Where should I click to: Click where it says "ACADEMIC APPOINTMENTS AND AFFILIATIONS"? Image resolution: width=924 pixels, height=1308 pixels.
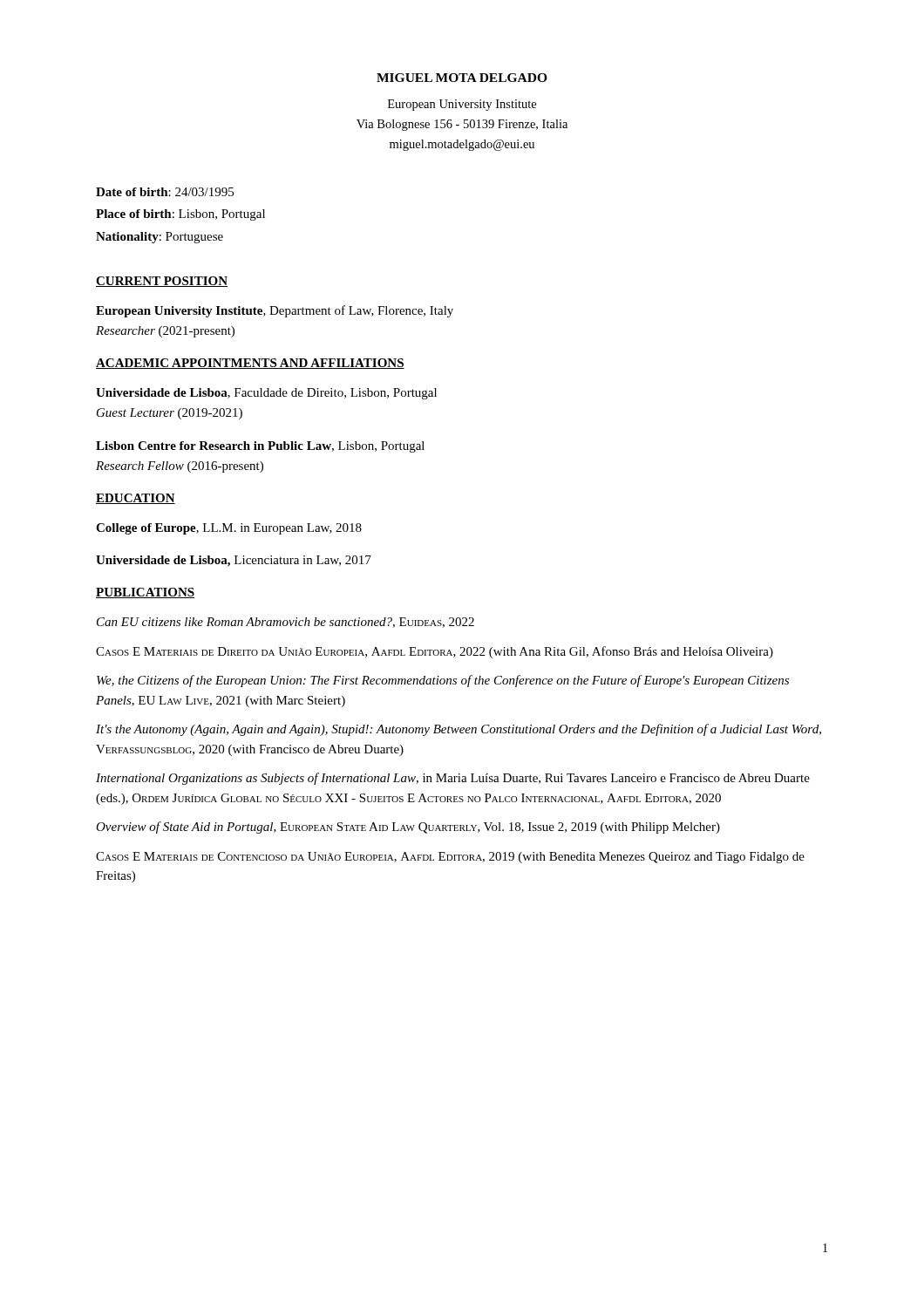pyautogui.click(x=250, y=363)
